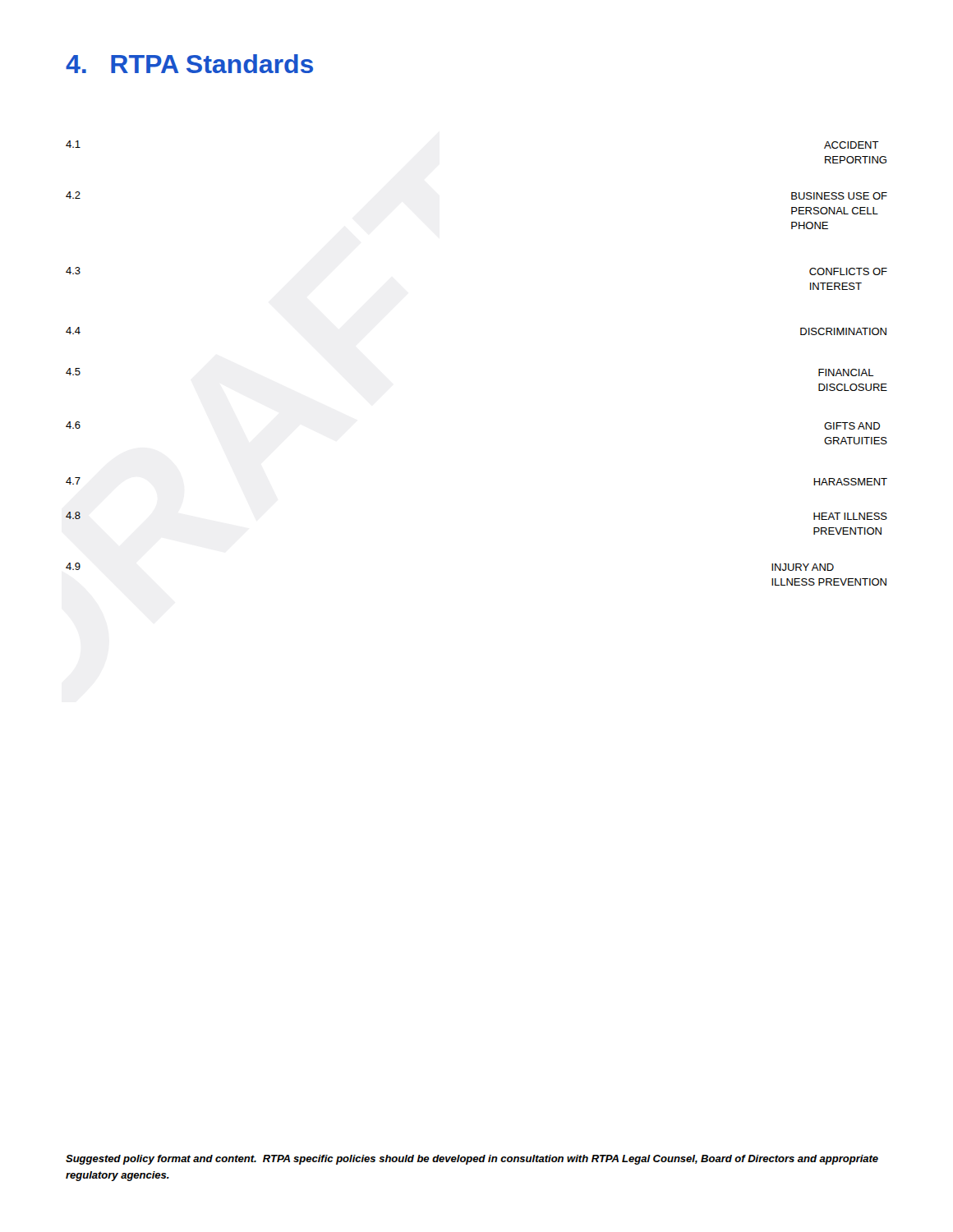Image resolution: width=953 pixels, height=1232 pixels.
Task: Find the list item that says "4.1 ACCIDENTREPORTING"
Action: 68,144
